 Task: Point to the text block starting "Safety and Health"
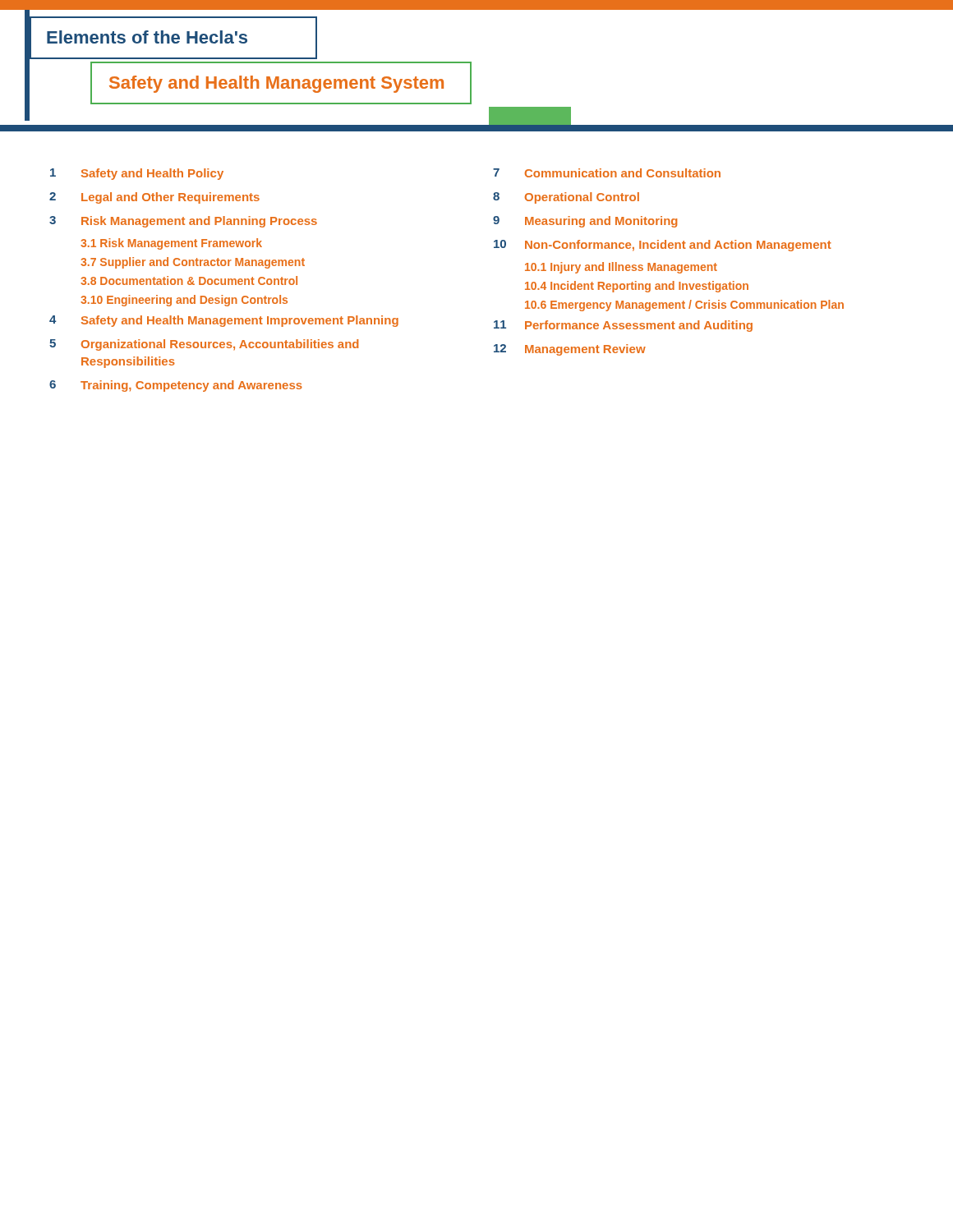coord(277,83)
